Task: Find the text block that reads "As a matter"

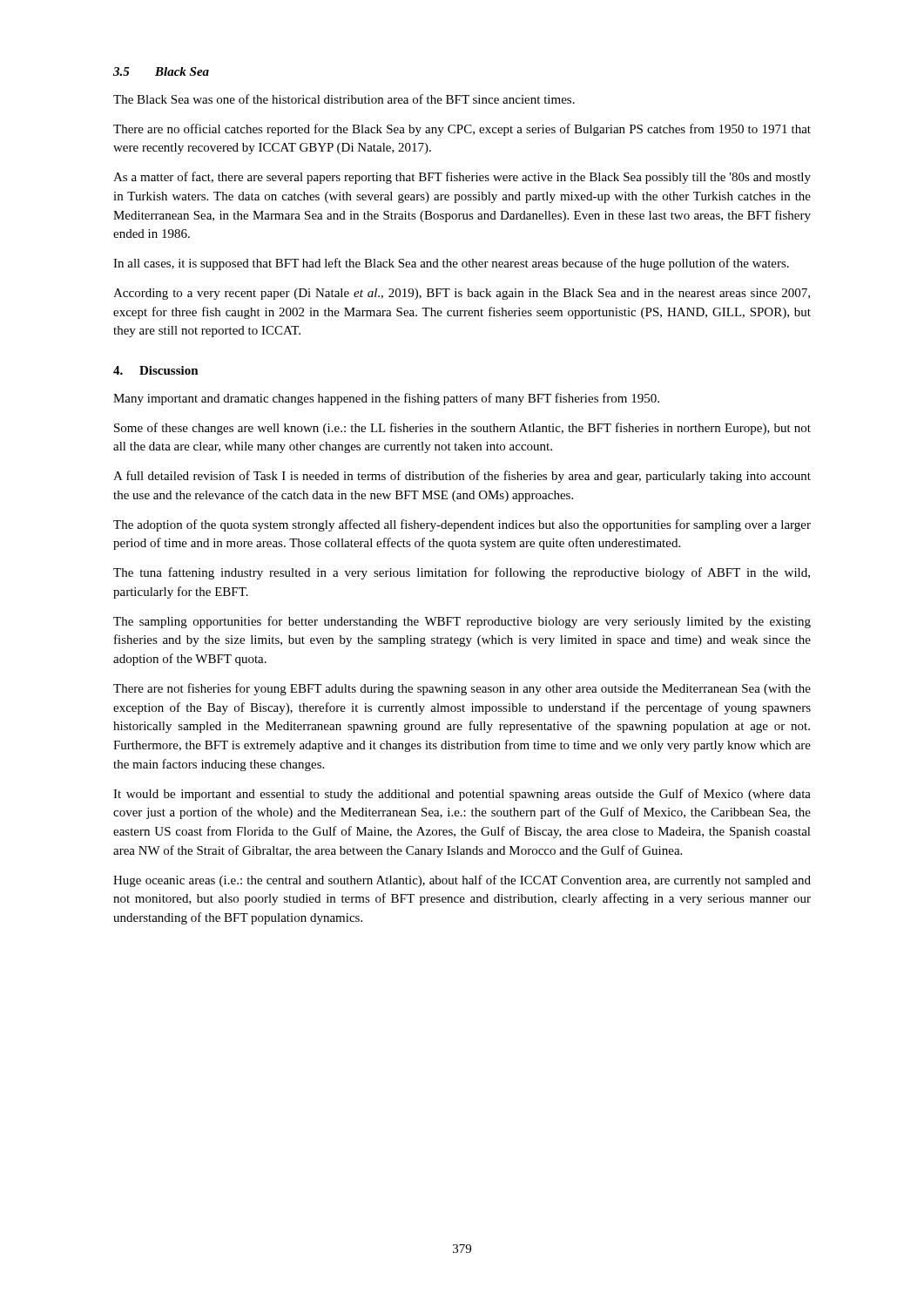Action: [462, 205]
